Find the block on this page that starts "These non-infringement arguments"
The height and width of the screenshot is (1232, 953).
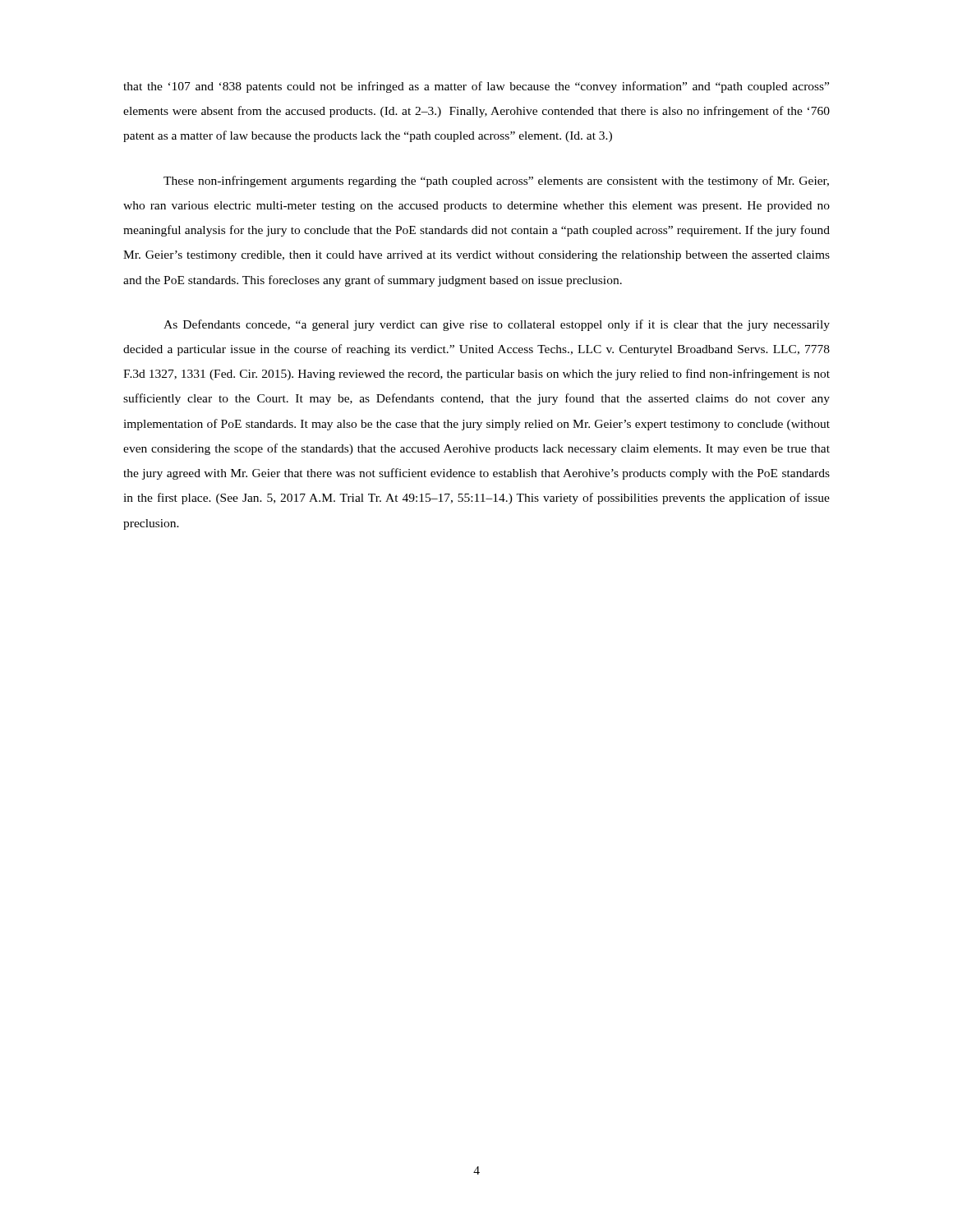476,230
